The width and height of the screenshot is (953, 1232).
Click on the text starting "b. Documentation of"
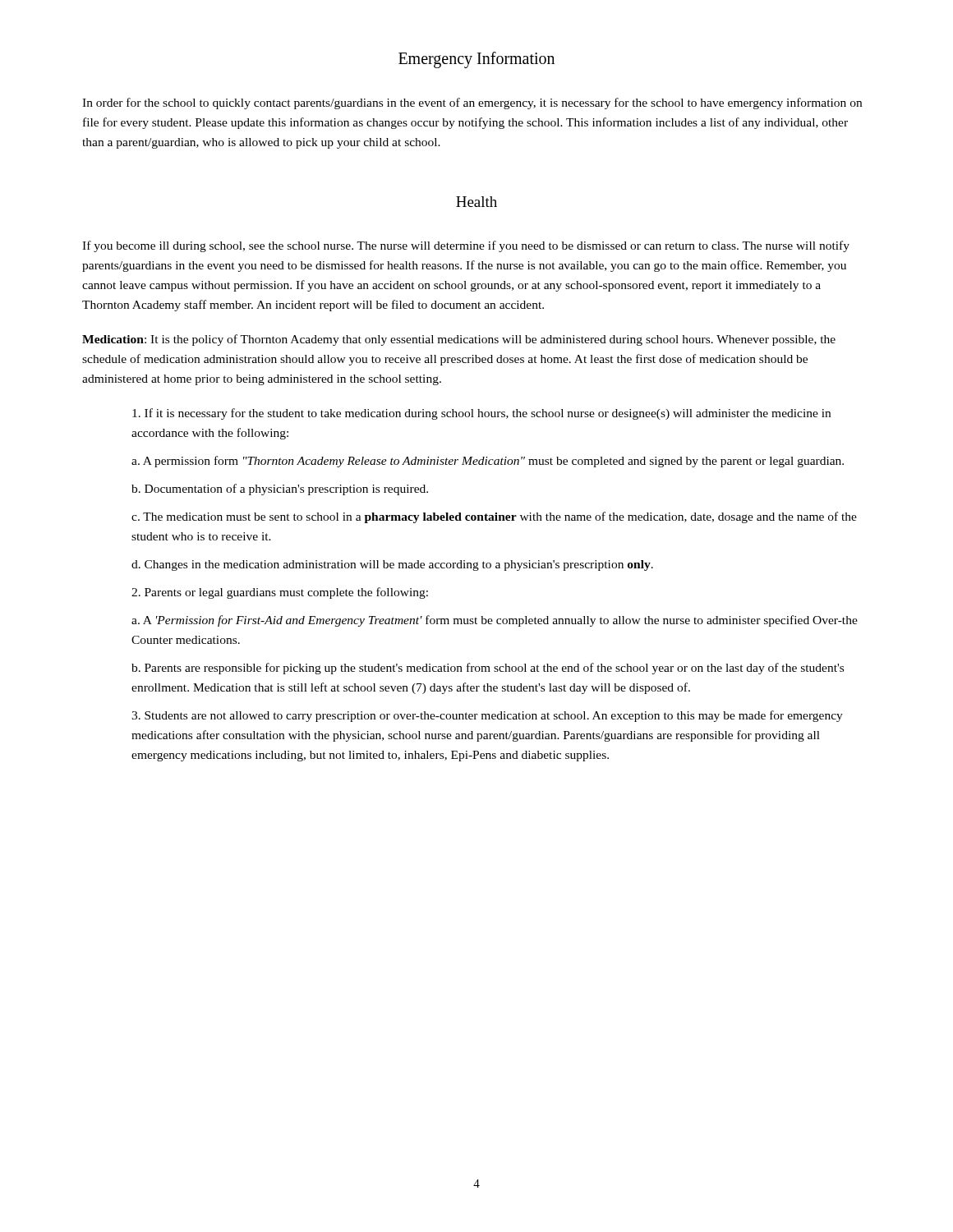point(280,488)
